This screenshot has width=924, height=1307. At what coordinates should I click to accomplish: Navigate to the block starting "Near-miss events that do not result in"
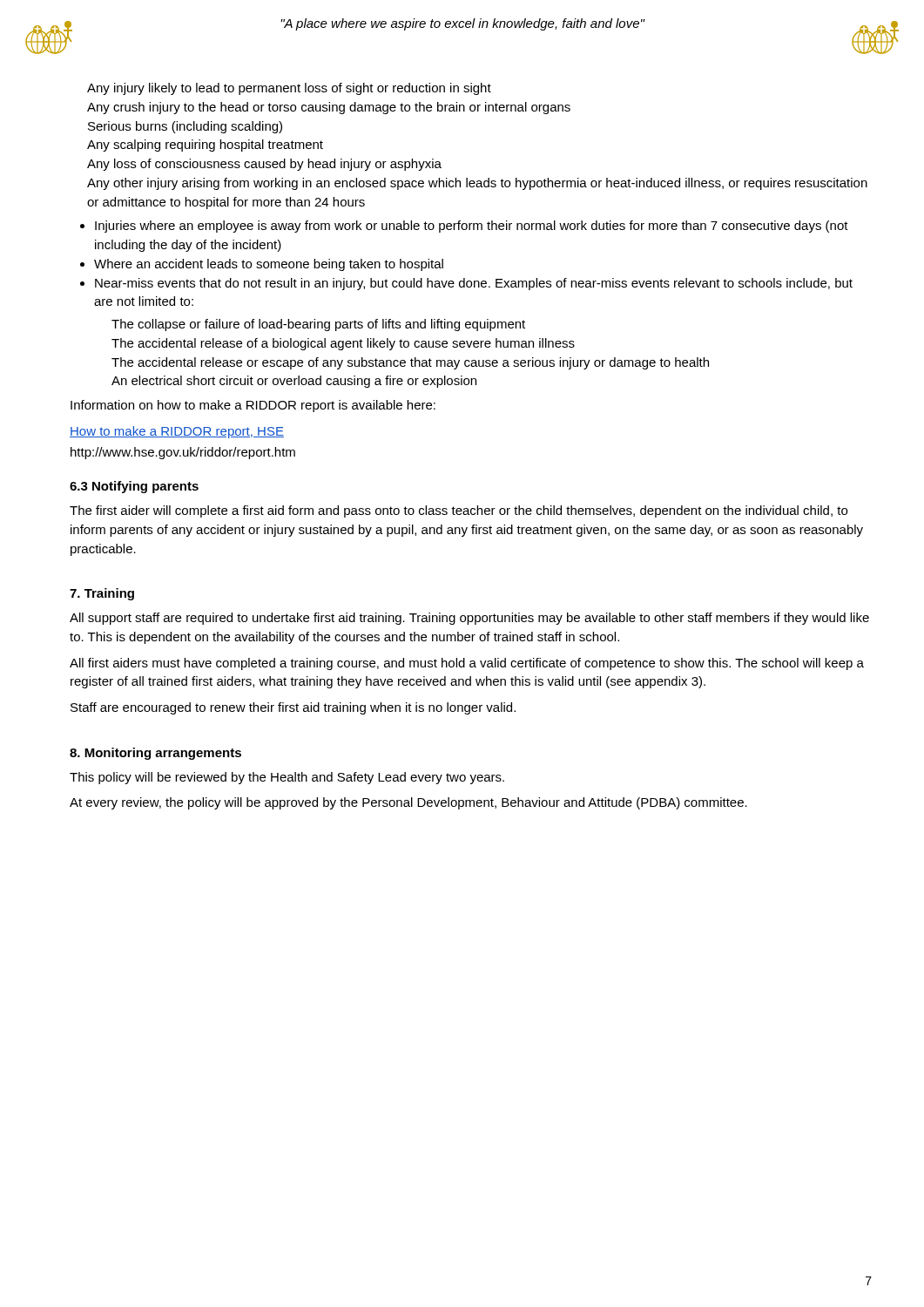[483, 332]
